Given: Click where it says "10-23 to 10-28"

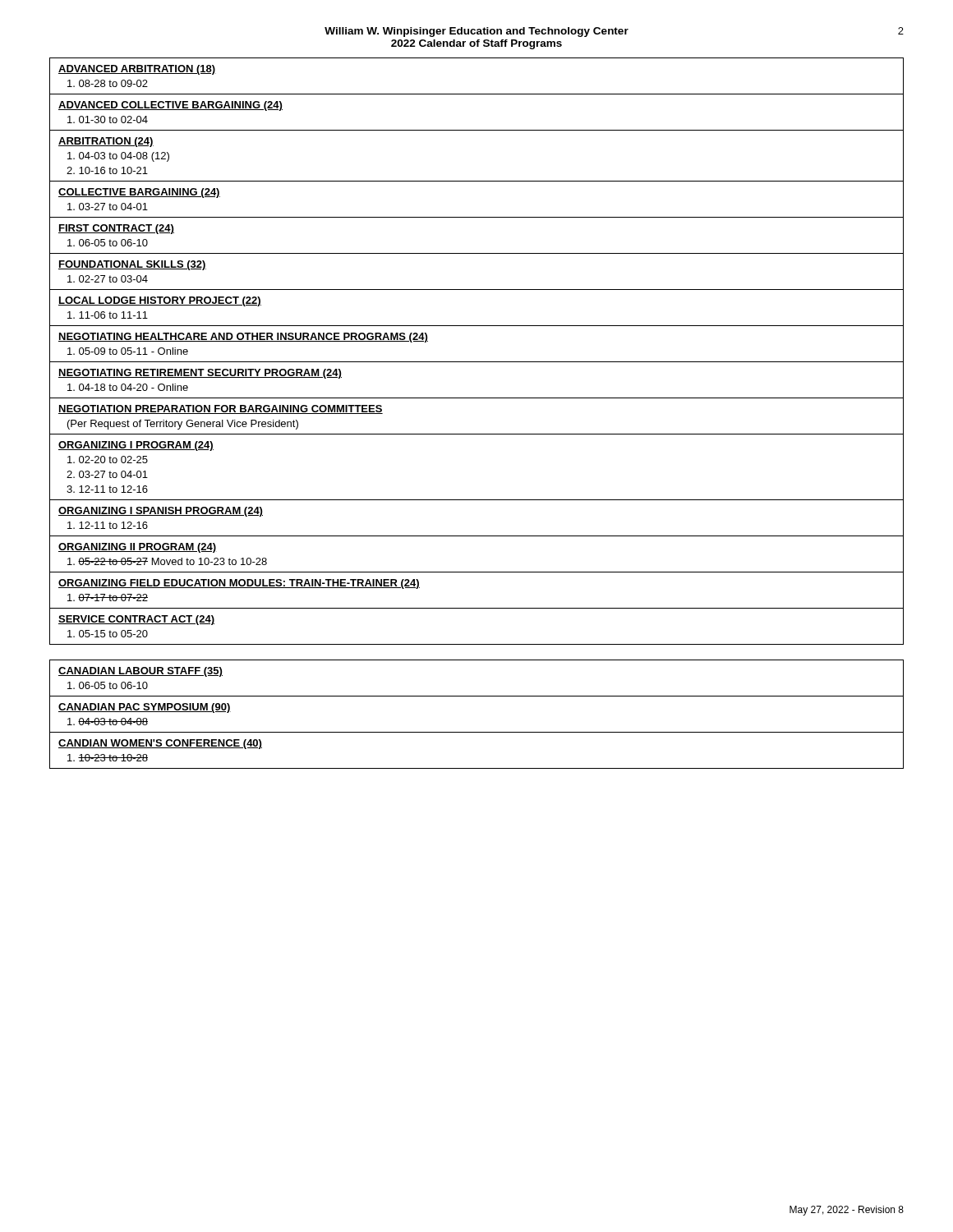Looking at the screenshot, I should click(107, 758).
